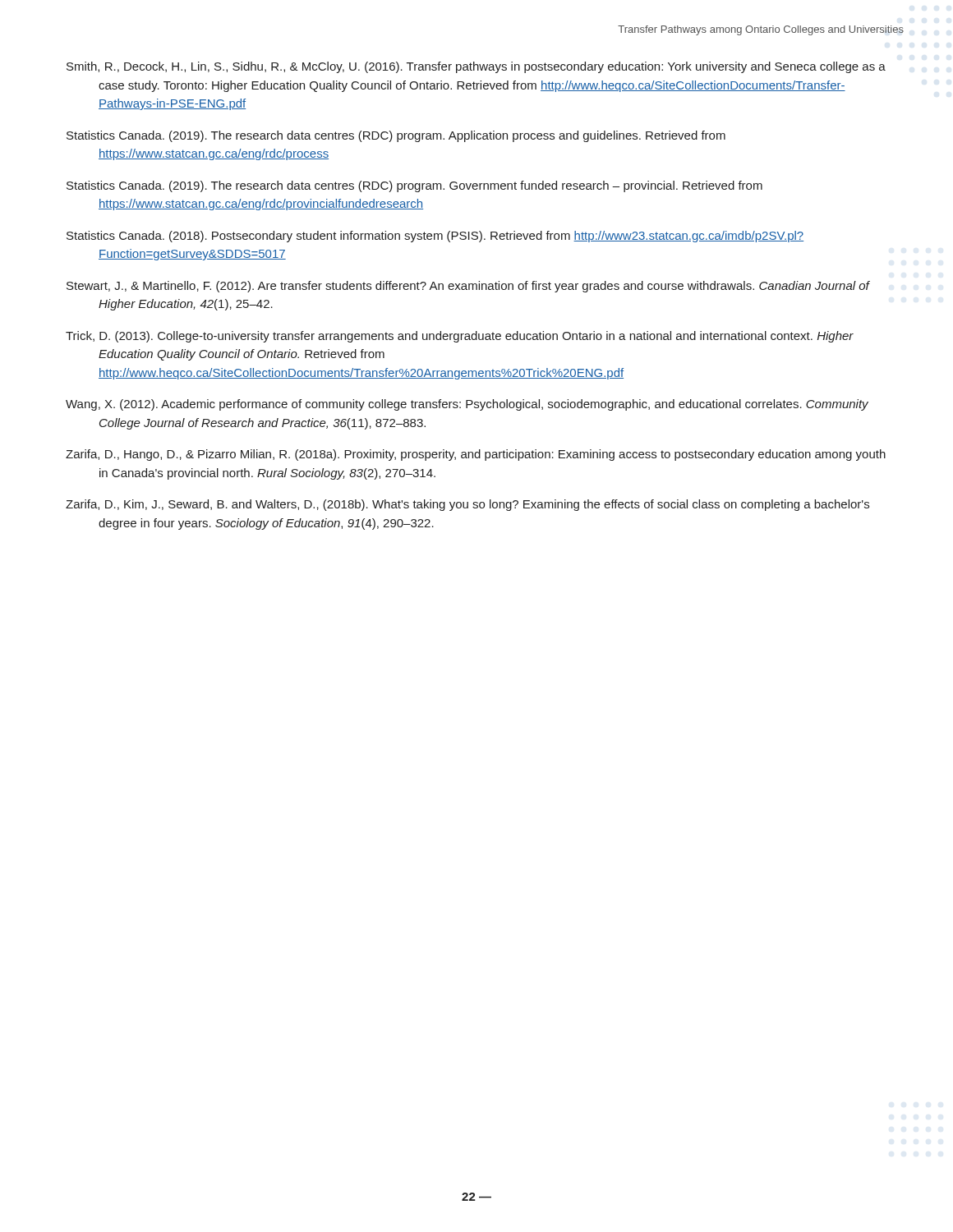Where is the passage that starts "Stewart, J., & Martinello, F. (2012)."?
This screenshot has width=953, height=1232.
(x=467, y=294)
